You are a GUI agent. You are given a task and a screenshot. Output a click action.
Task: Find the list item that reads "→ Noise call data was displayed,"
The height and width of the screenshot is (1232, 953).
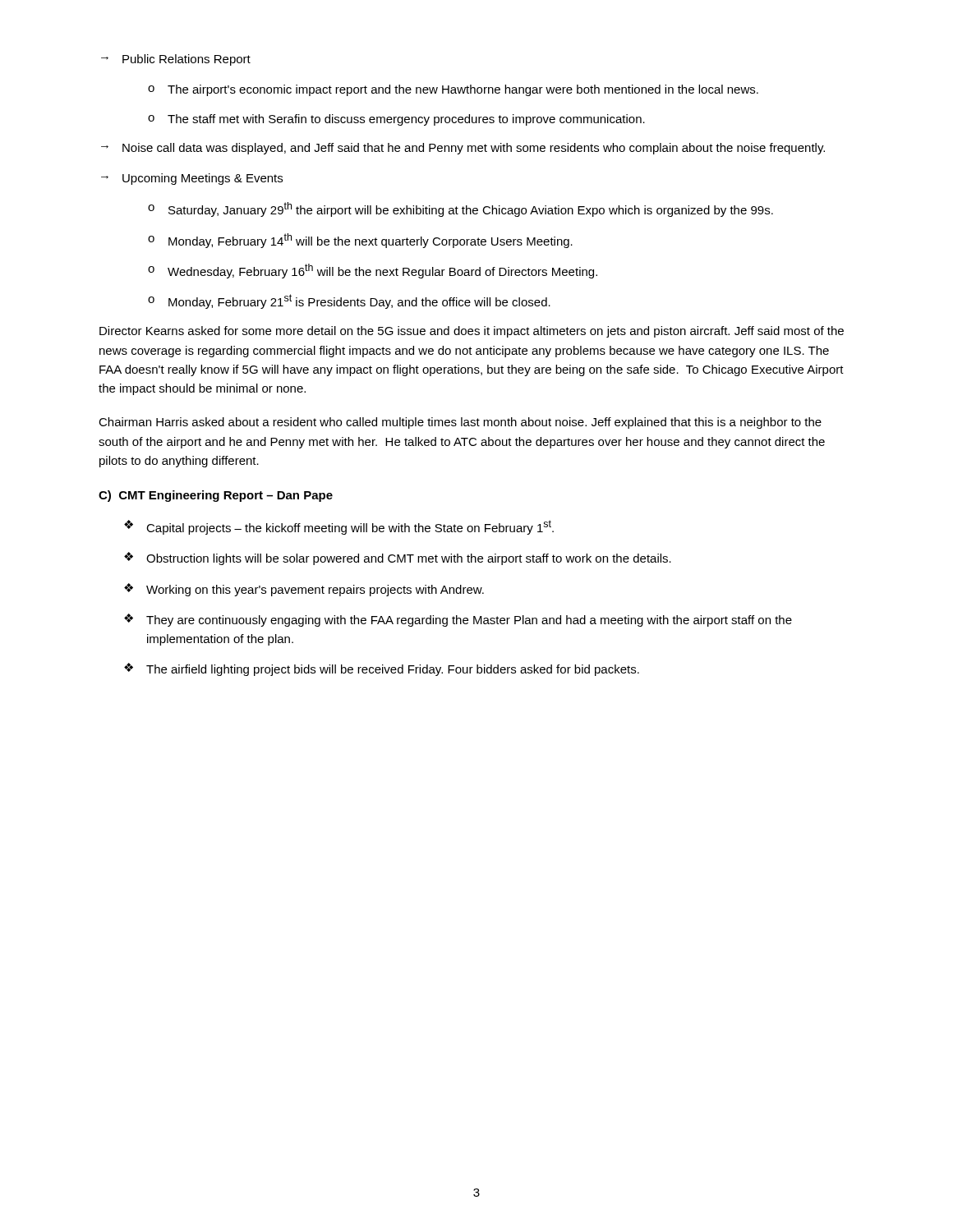[x=462, y=147]
